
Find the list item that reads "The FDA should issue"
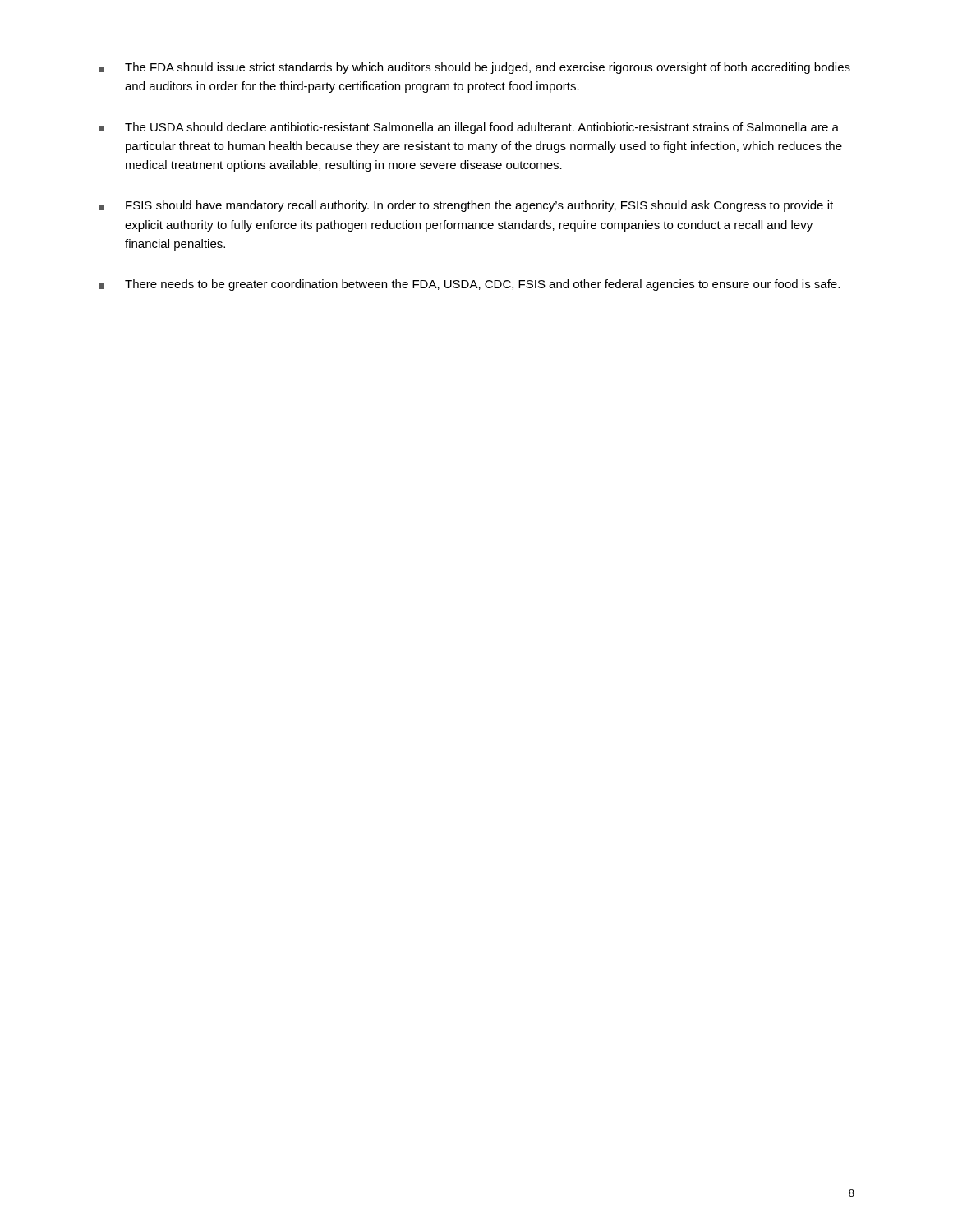(x=476, y=77)
